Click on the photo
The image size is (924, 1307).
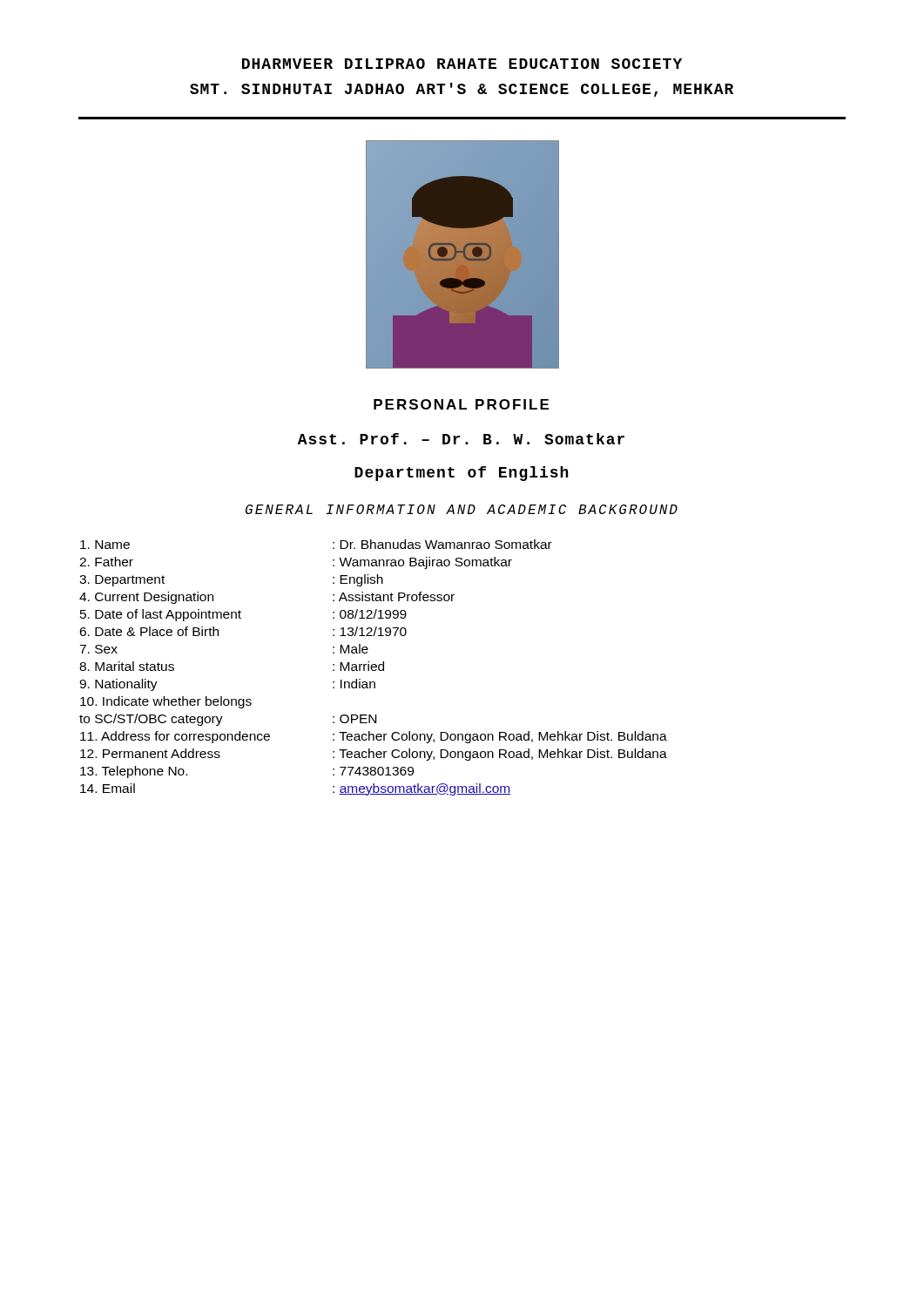click(462, 256)
